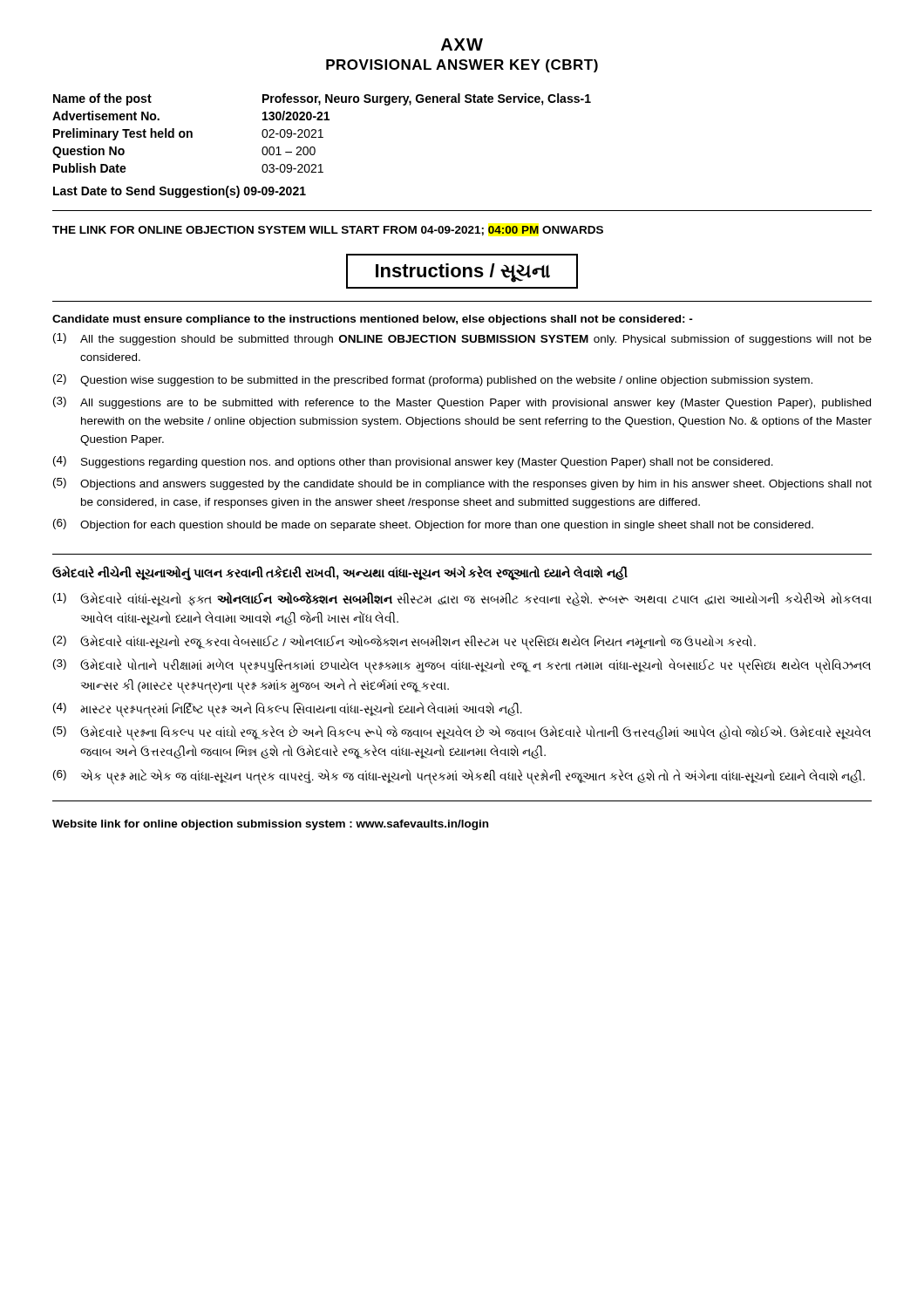This screenshot has width=924, height=1308.
Task: Click on the text block starting "(1) All the"
Action: pos(462,349)
